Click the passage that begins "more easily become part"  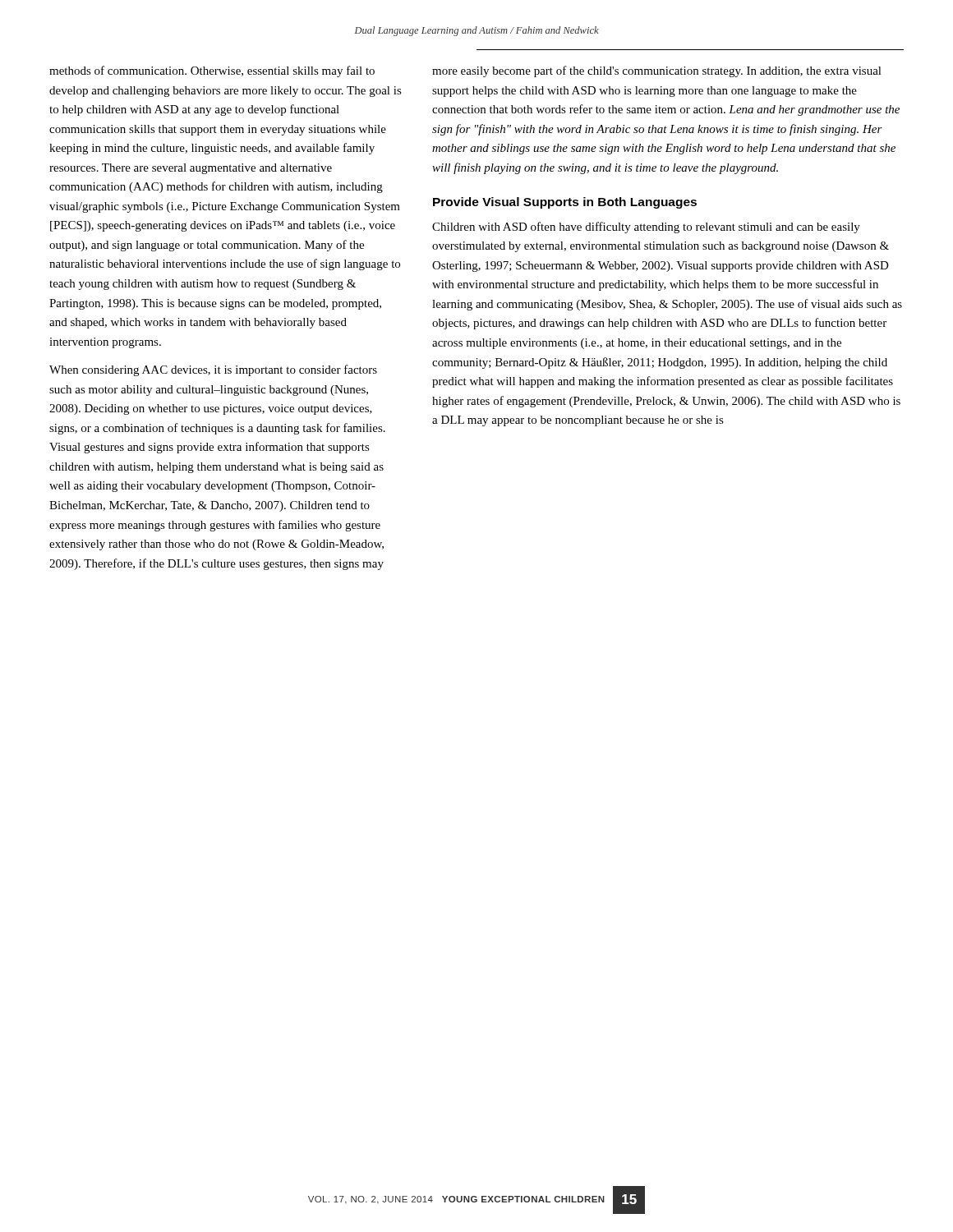coord(668,120)
